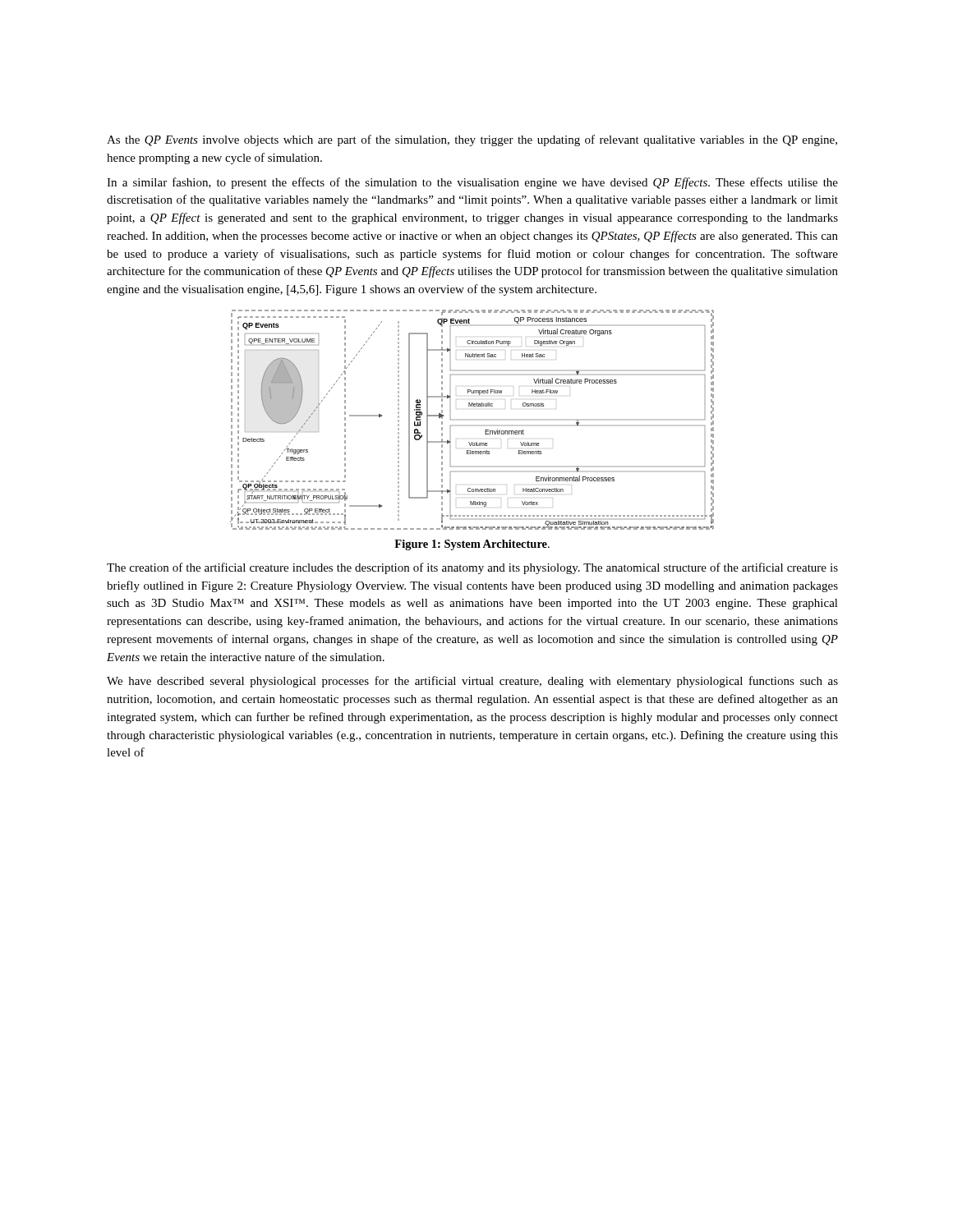Find the text block that says "We have described several physiological processes for"

(472, 717)
